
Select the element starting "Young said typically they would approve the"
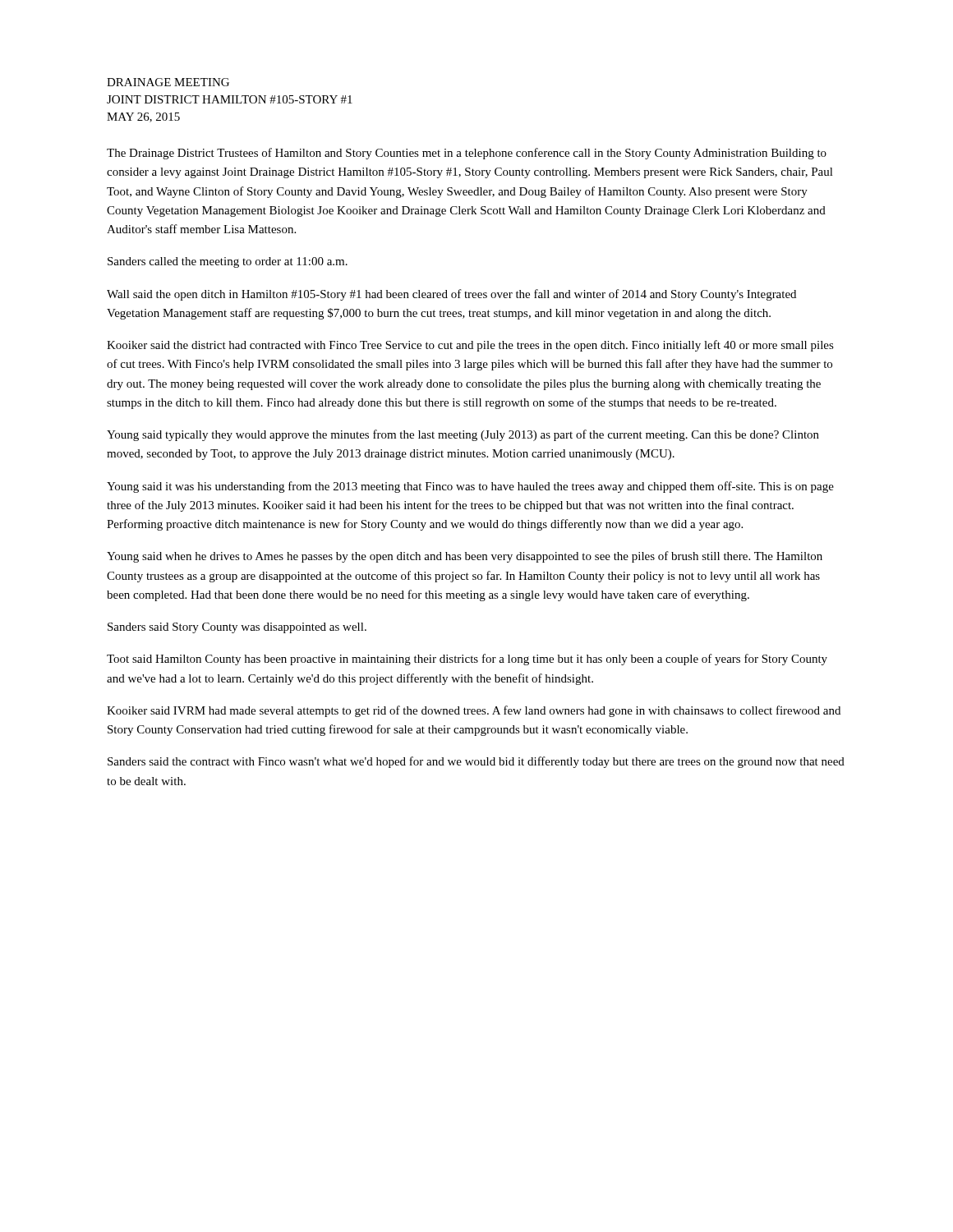463,444
